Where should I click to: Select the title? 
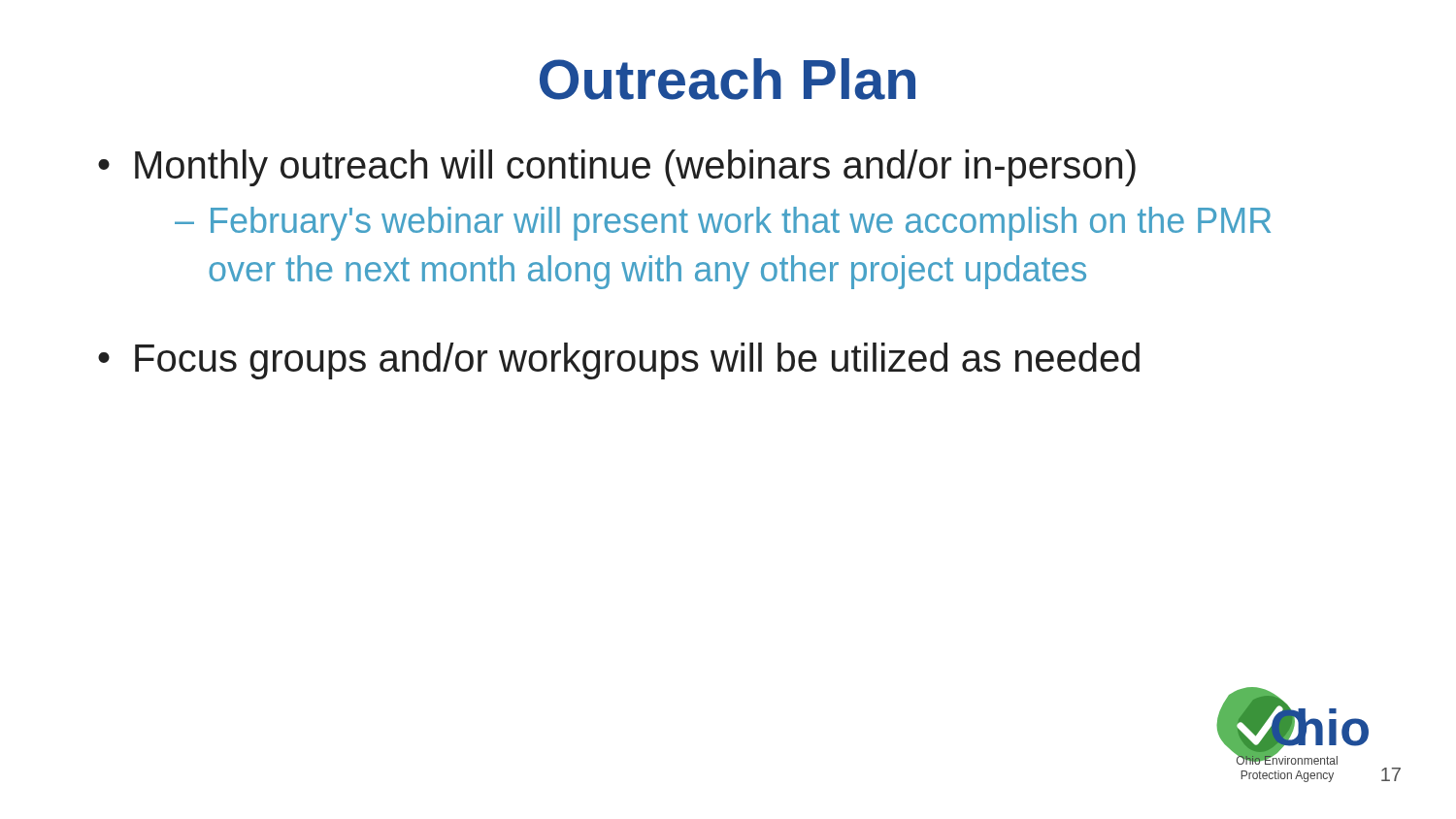point(728,79)
